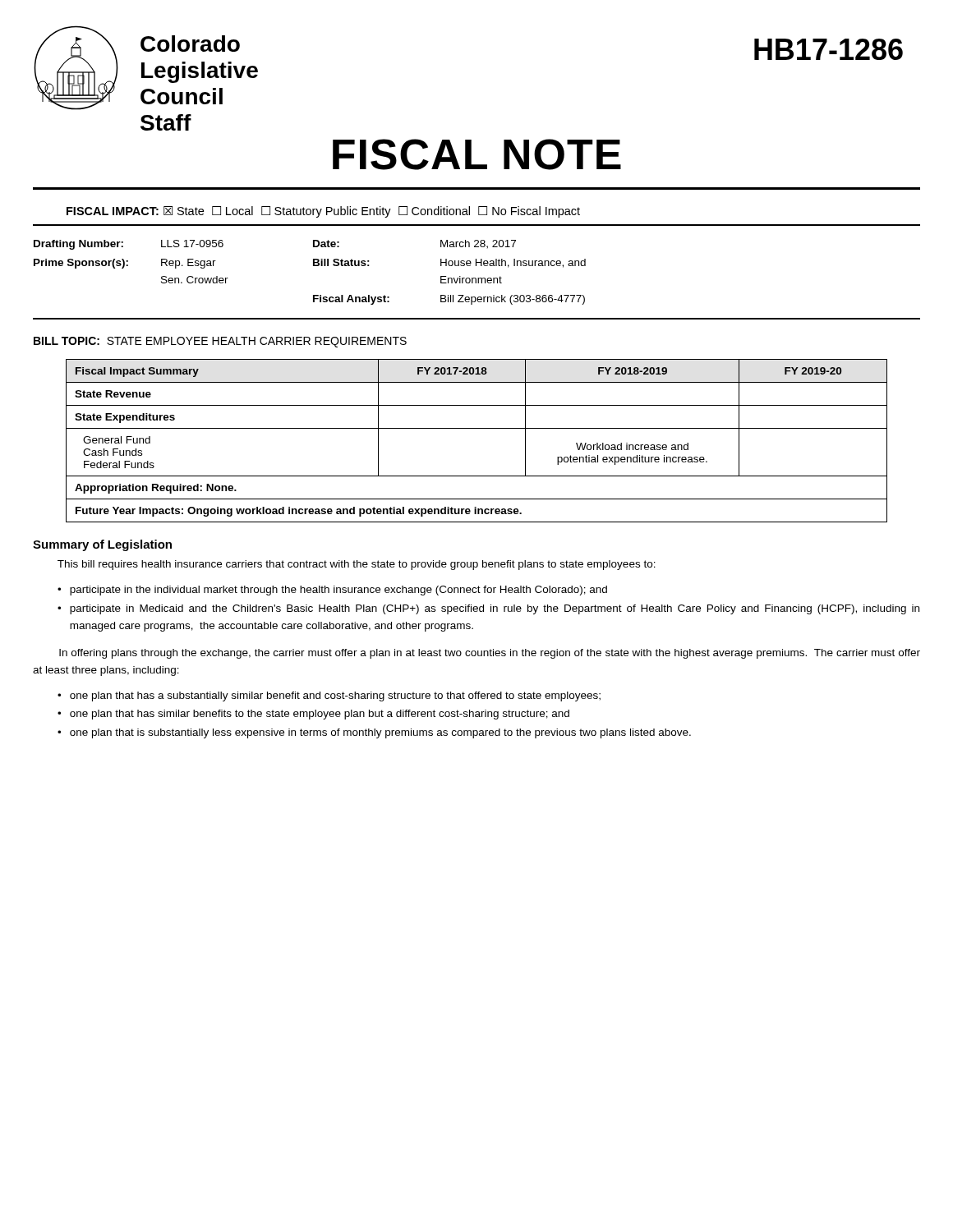Click on the region starting "BILL TOPIC: STATE EMPLOYEE HEALTH"
Viewport: 953px width, 1232px height.
220,341
